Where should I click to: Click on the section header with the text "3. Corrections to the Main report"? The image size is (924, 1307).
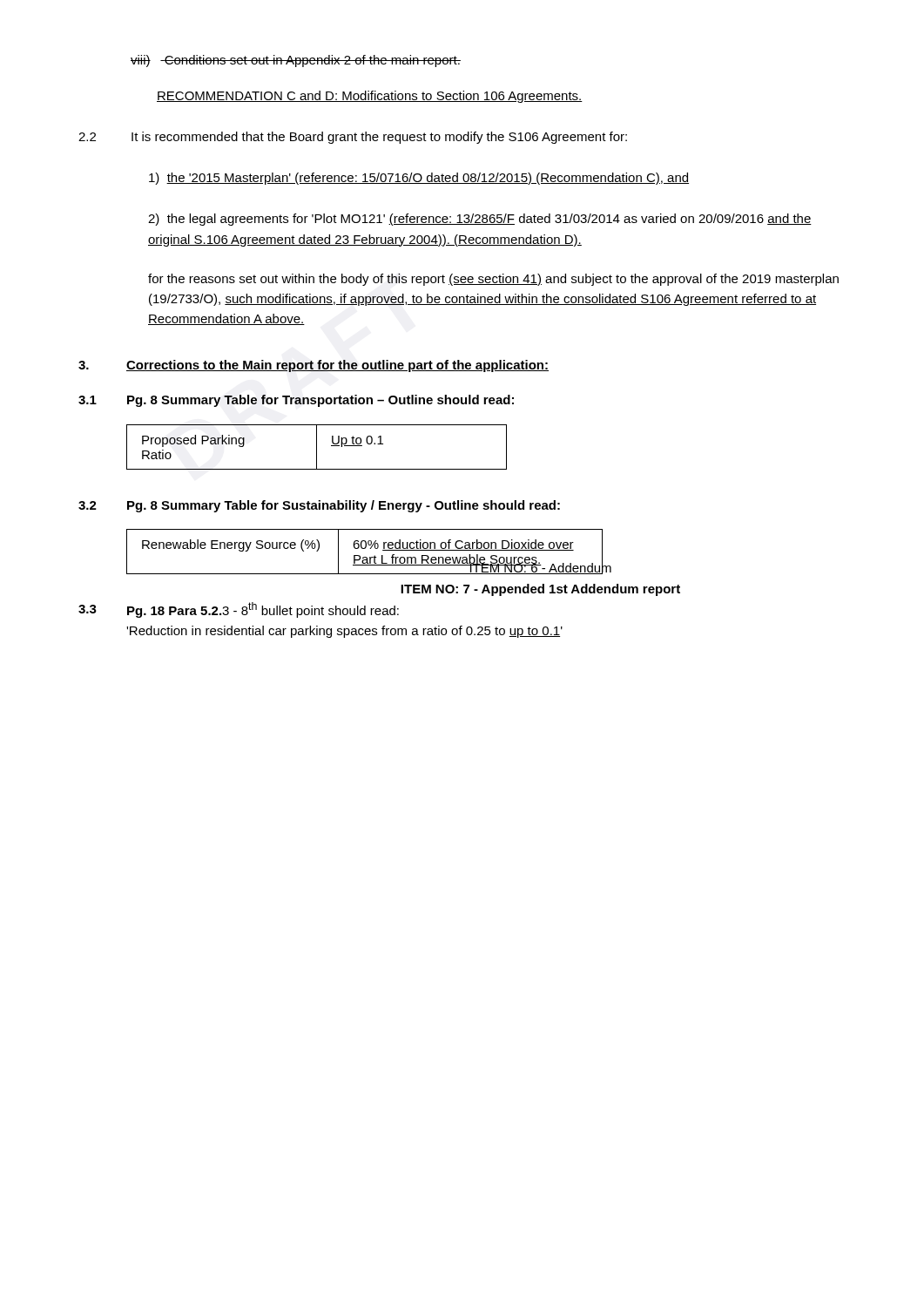coord(314,365)
